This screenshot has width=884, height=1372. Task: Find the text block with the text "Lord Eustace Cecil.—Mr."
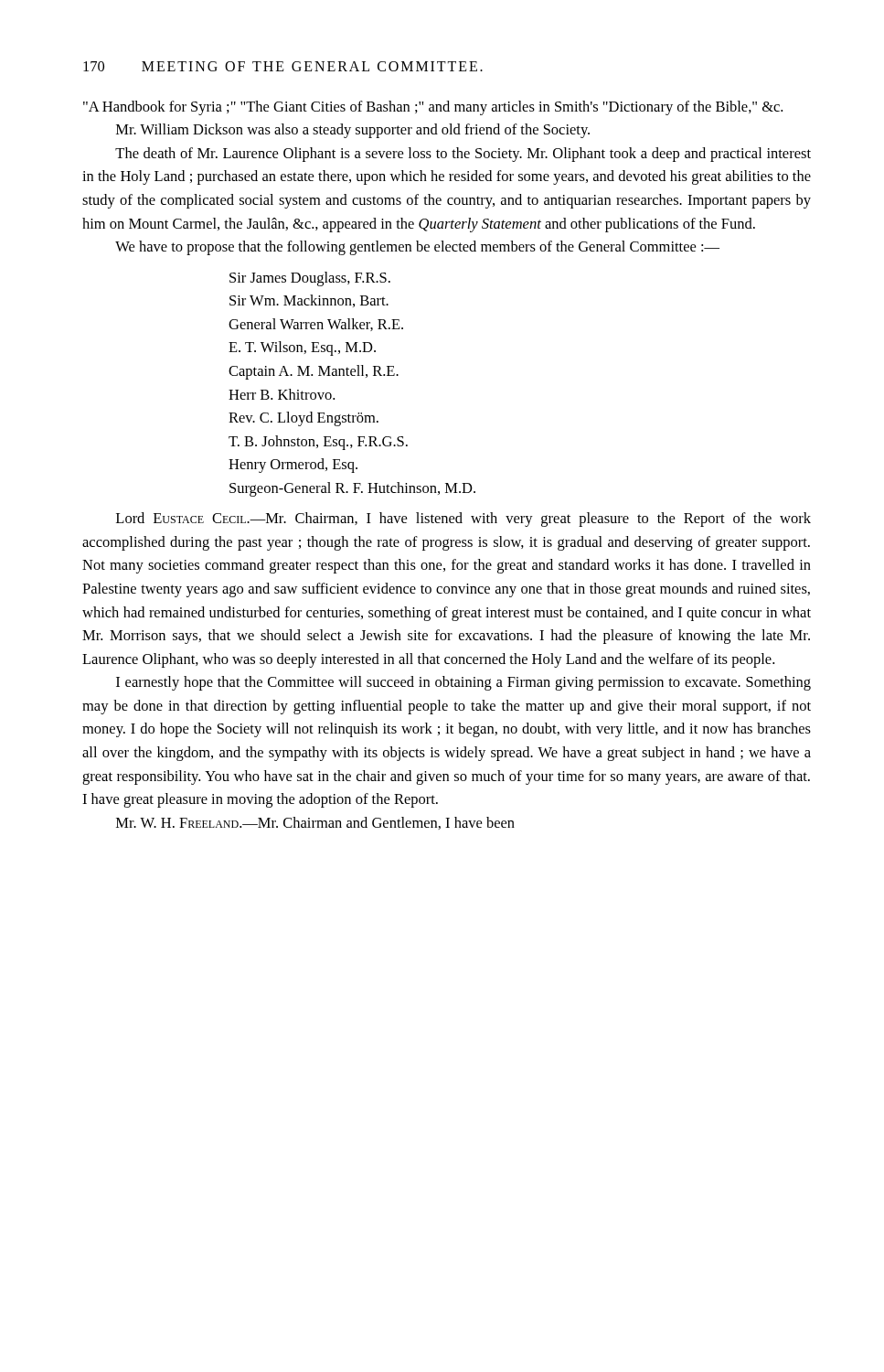click(x=447, y=671)
